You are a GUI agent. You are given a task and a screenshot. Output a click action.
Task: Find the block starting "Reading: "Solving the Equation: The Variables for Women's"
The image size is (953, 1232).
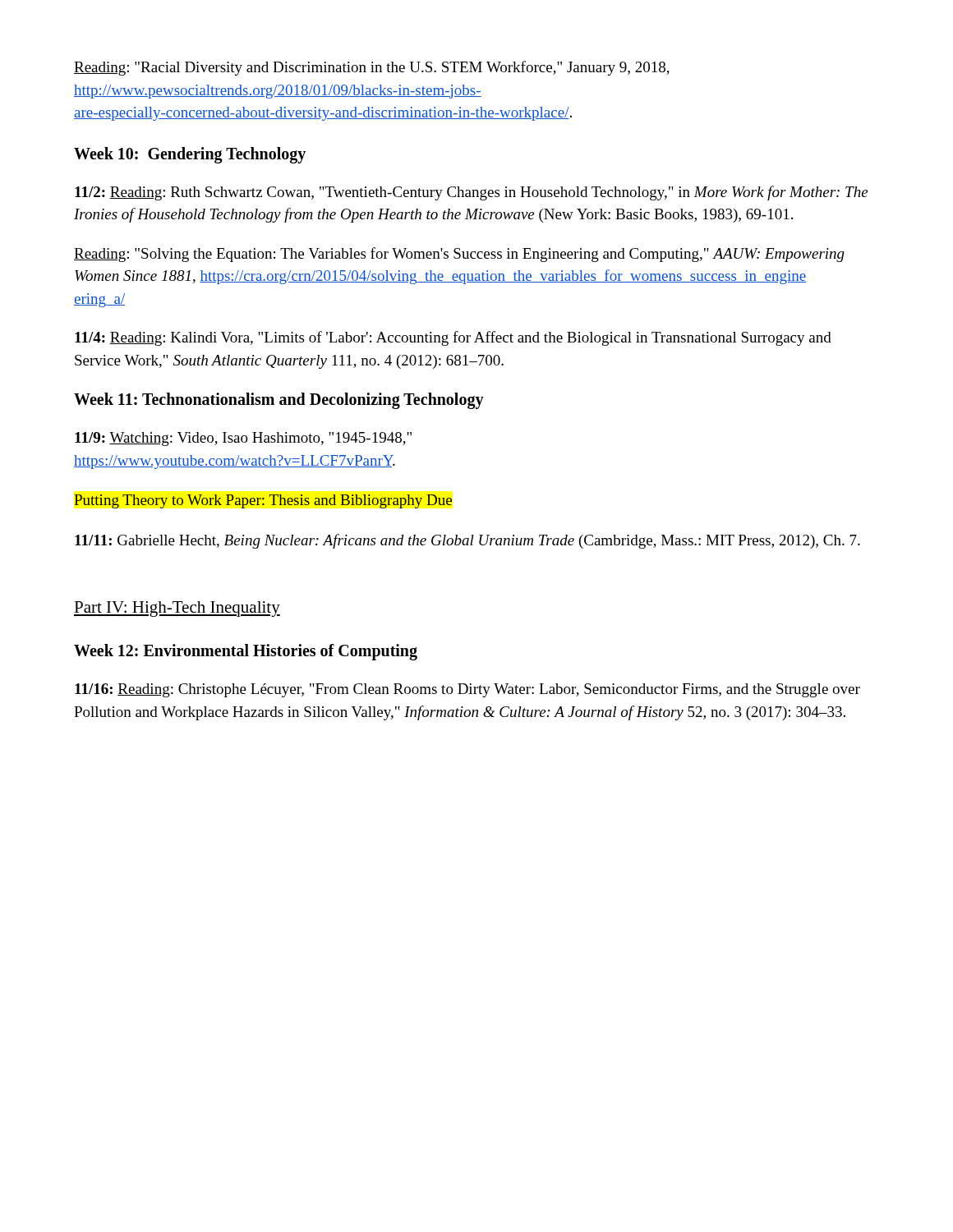tap(459, 276)
